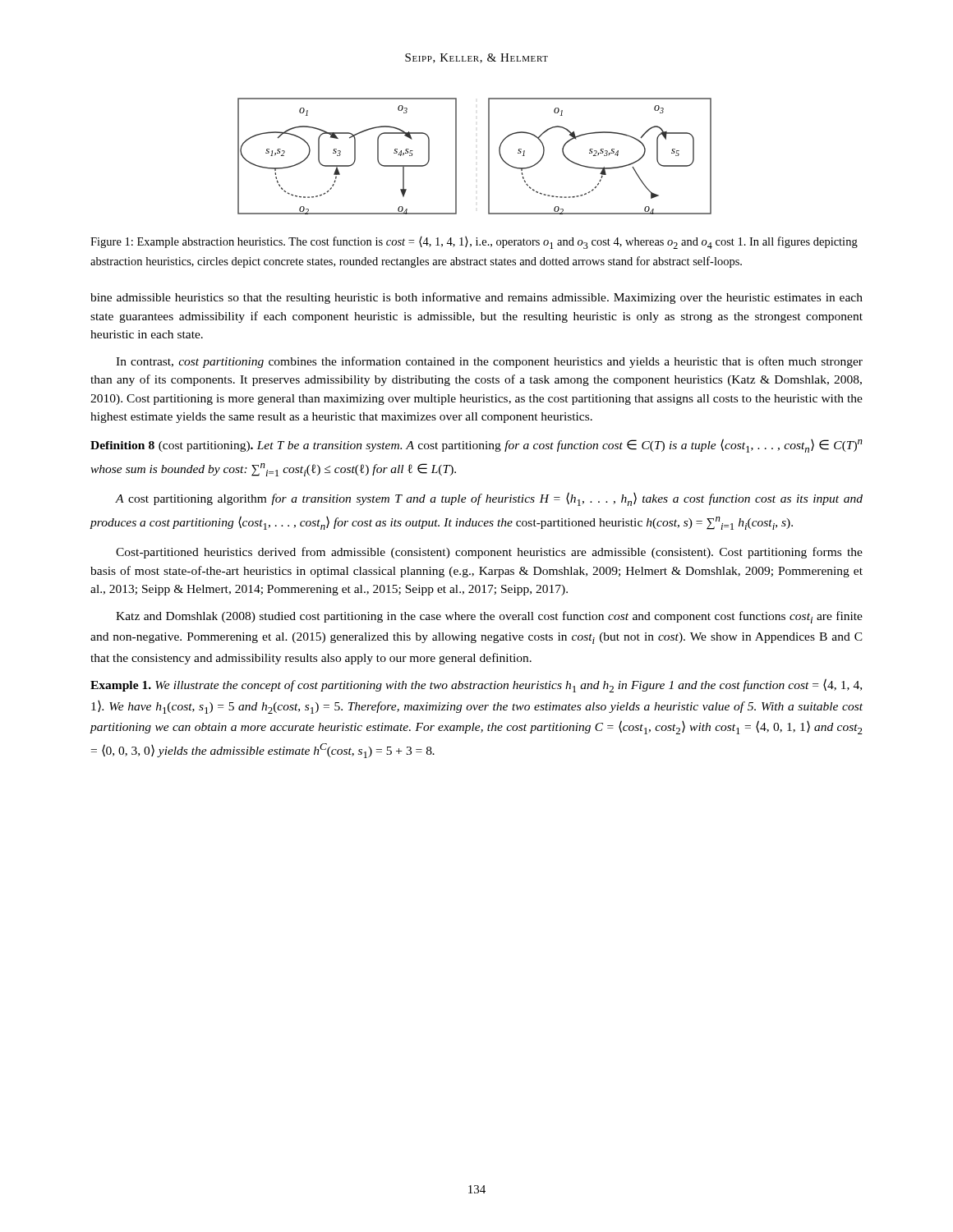Where is the passage that starts "Example 1. We illustrate"?

[476, 719]
